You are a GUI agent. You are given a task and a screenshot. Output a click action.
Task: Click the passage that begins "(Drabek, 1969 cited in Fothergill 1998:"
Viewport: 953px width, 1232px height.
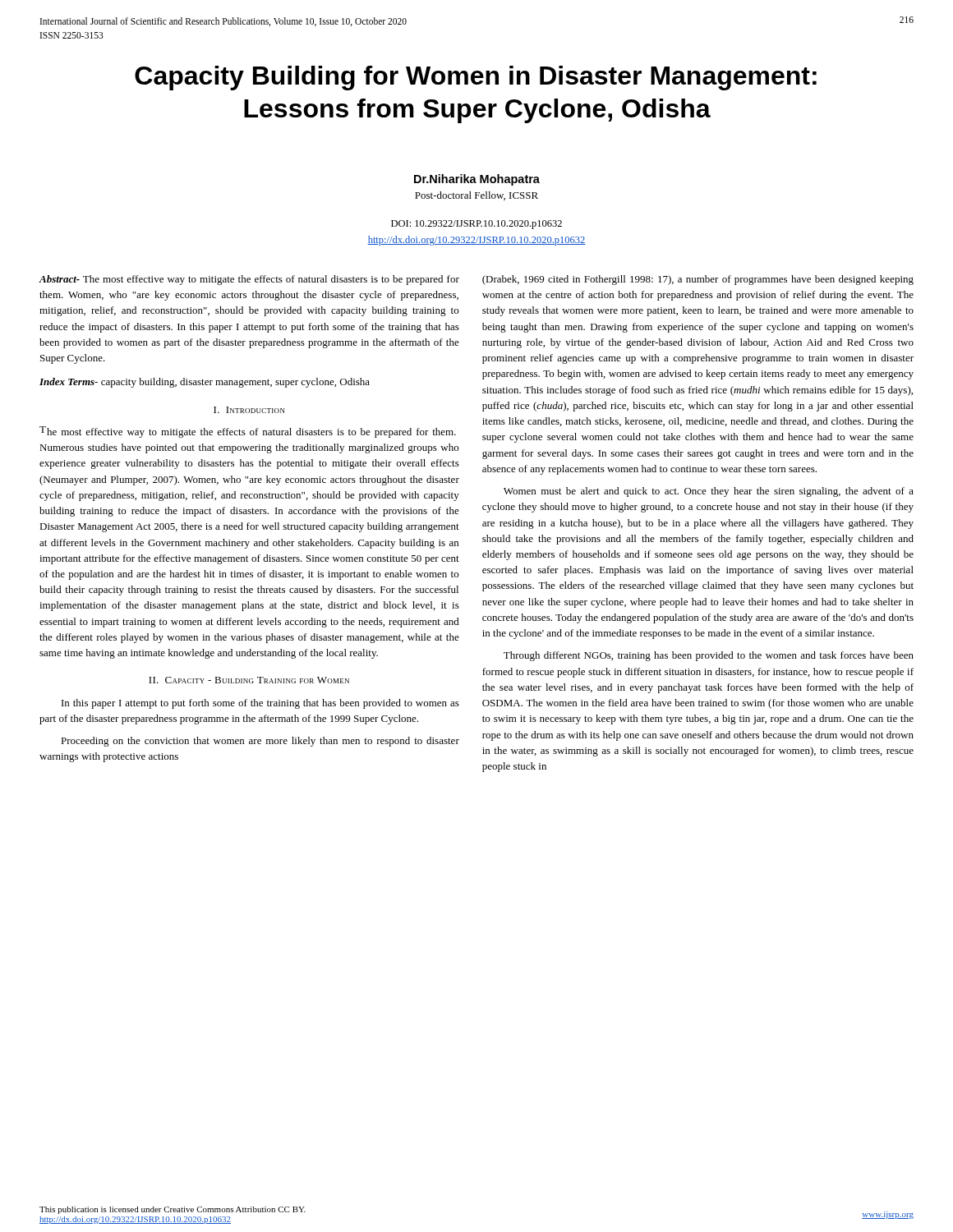tap(698, 374)
